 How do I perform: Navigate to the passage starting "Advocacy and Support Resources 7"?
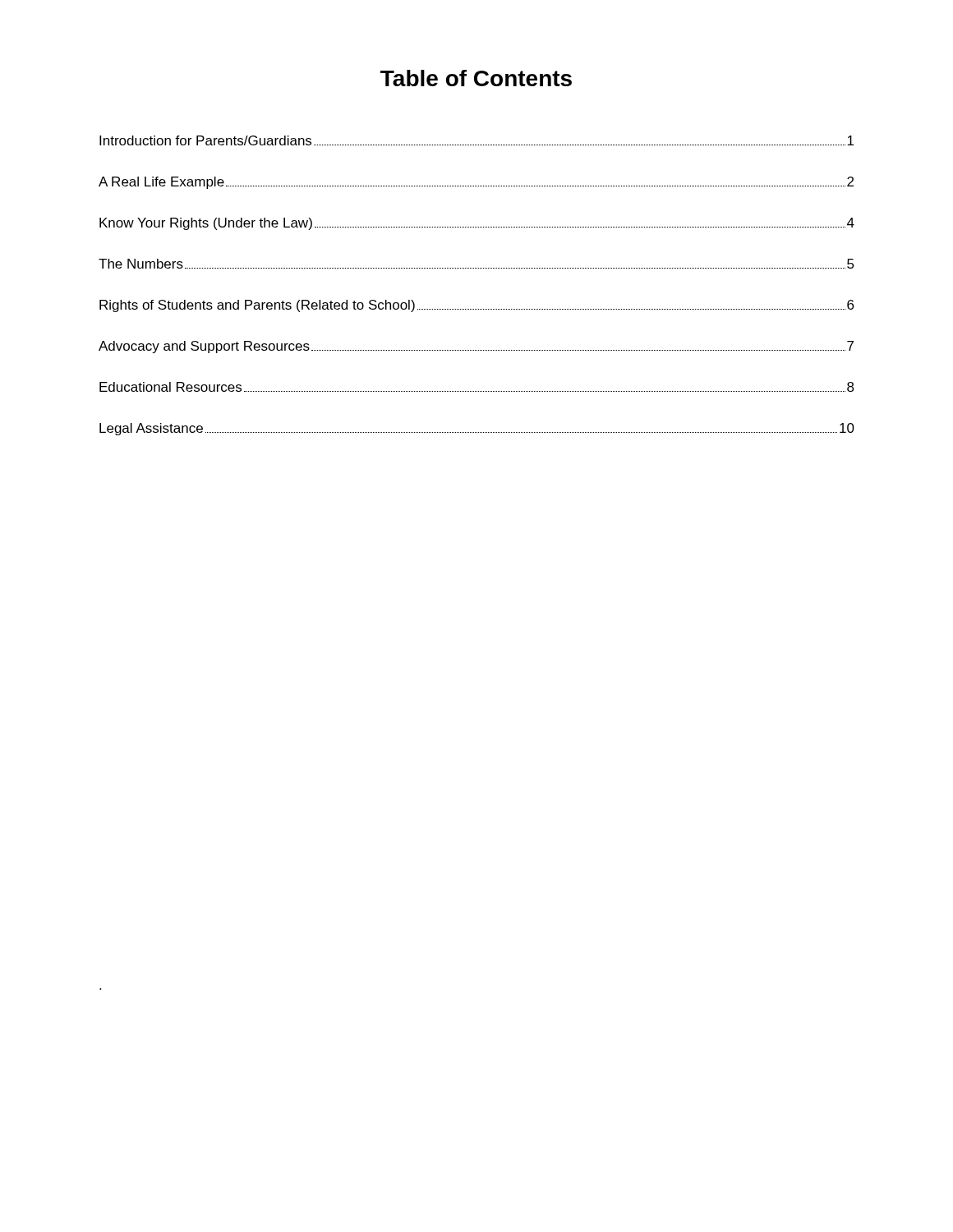[476, 347]
